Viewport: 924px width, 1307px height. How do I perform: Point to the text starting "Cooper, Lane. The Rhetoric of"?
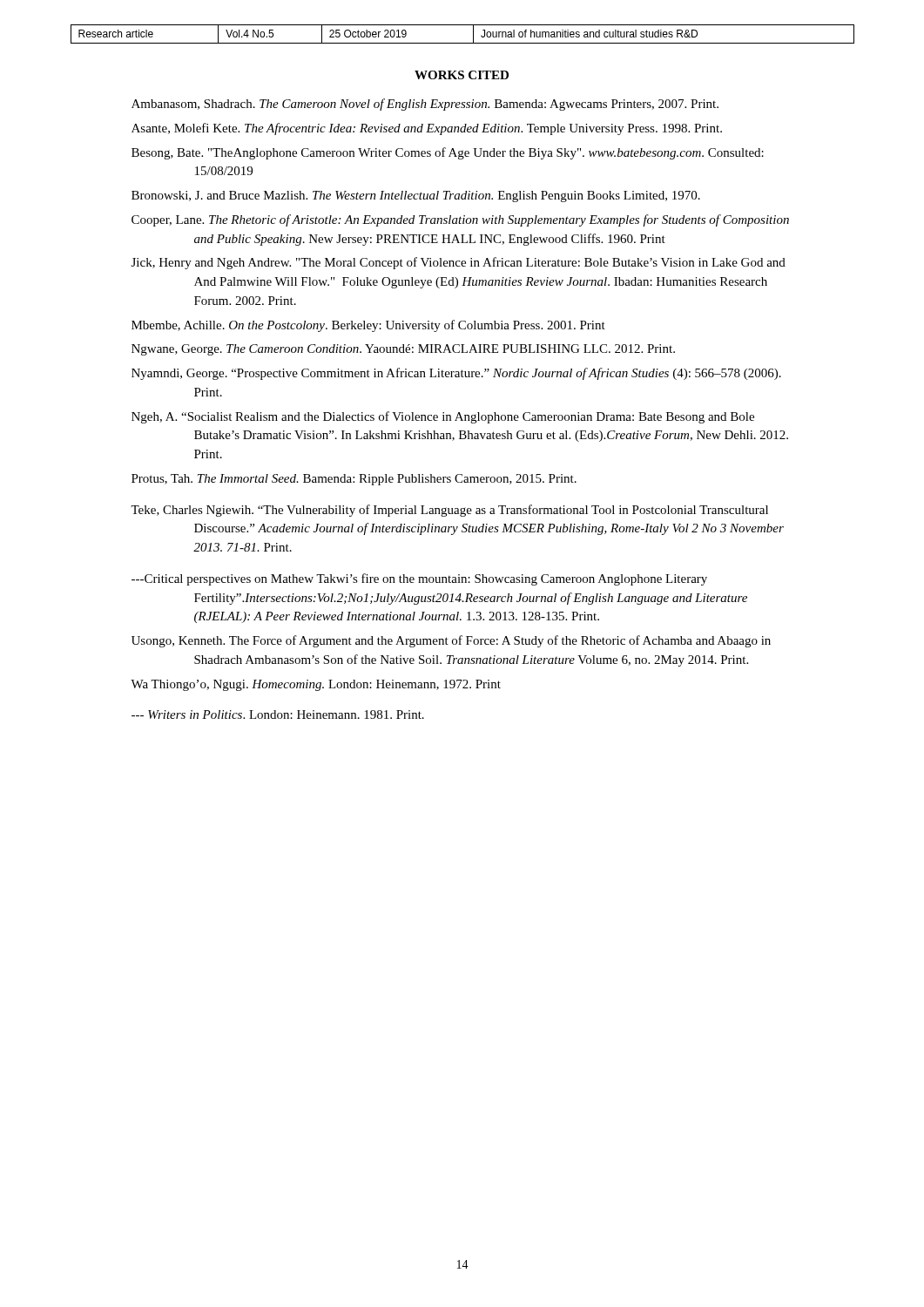pyautogui.click(x=460, y=229)
